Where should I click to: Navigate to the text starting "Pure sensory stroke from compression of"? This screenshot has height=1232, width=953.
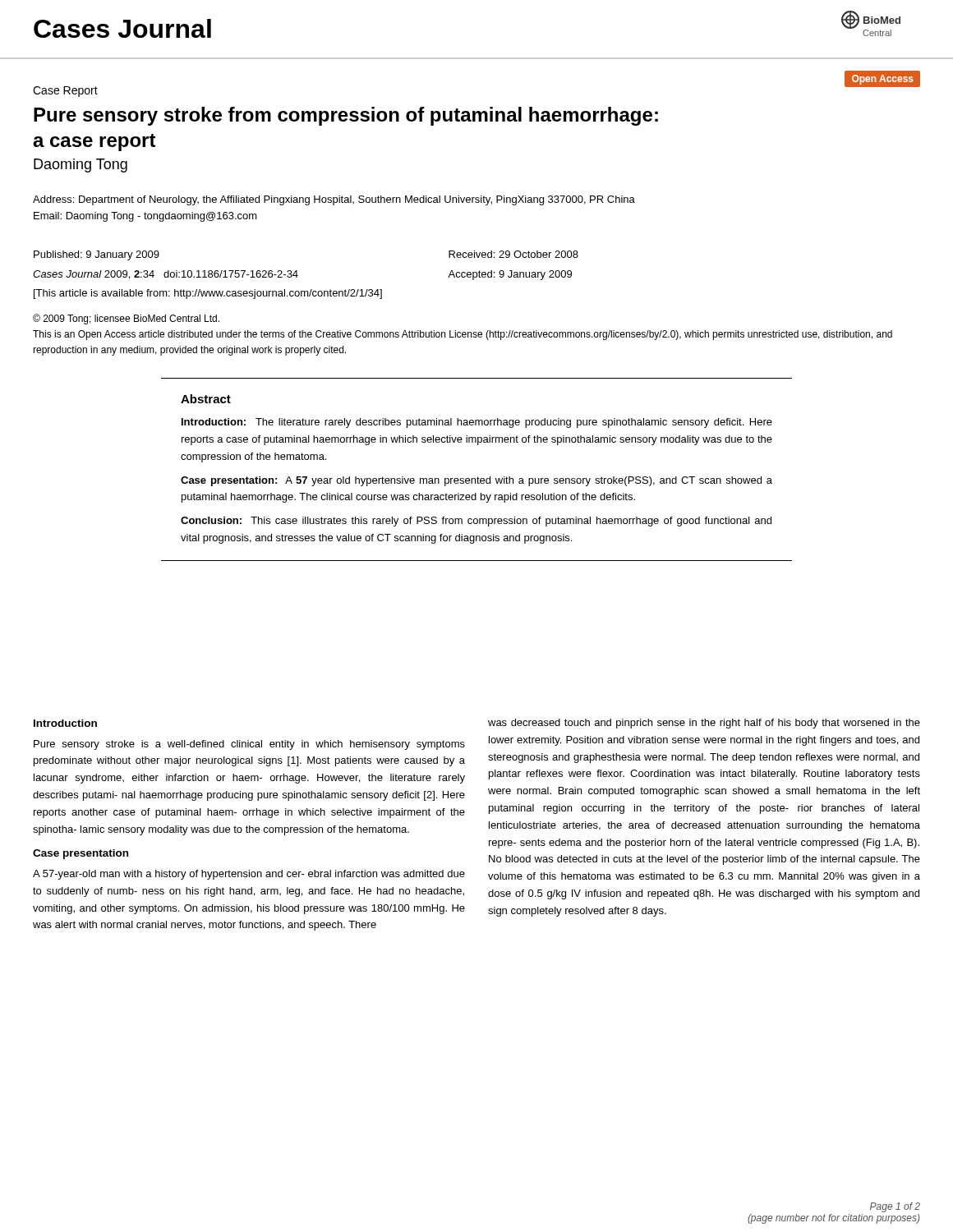tap(346, 127)
